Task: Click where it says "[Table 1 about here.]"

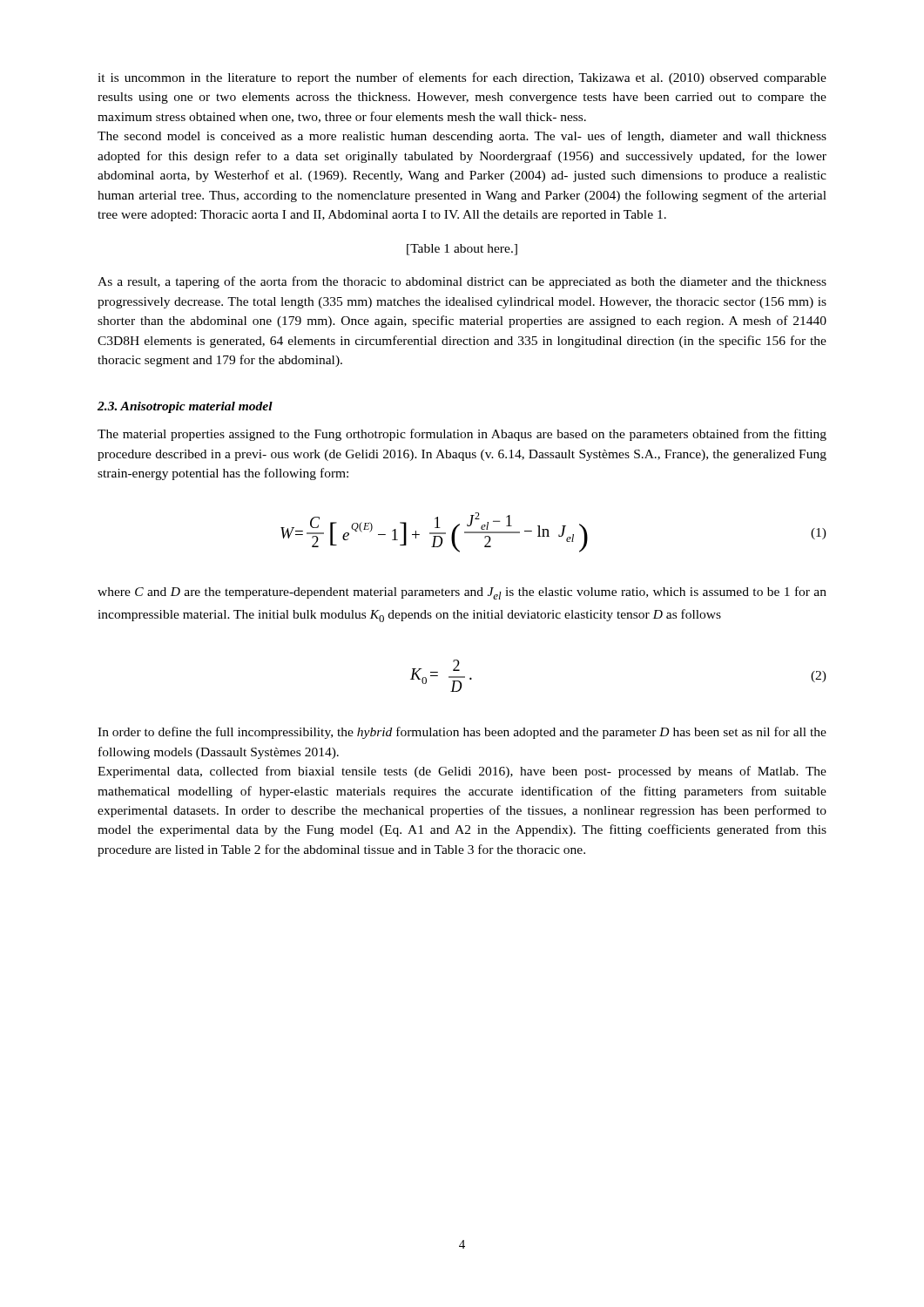Action: pos(462,248)
